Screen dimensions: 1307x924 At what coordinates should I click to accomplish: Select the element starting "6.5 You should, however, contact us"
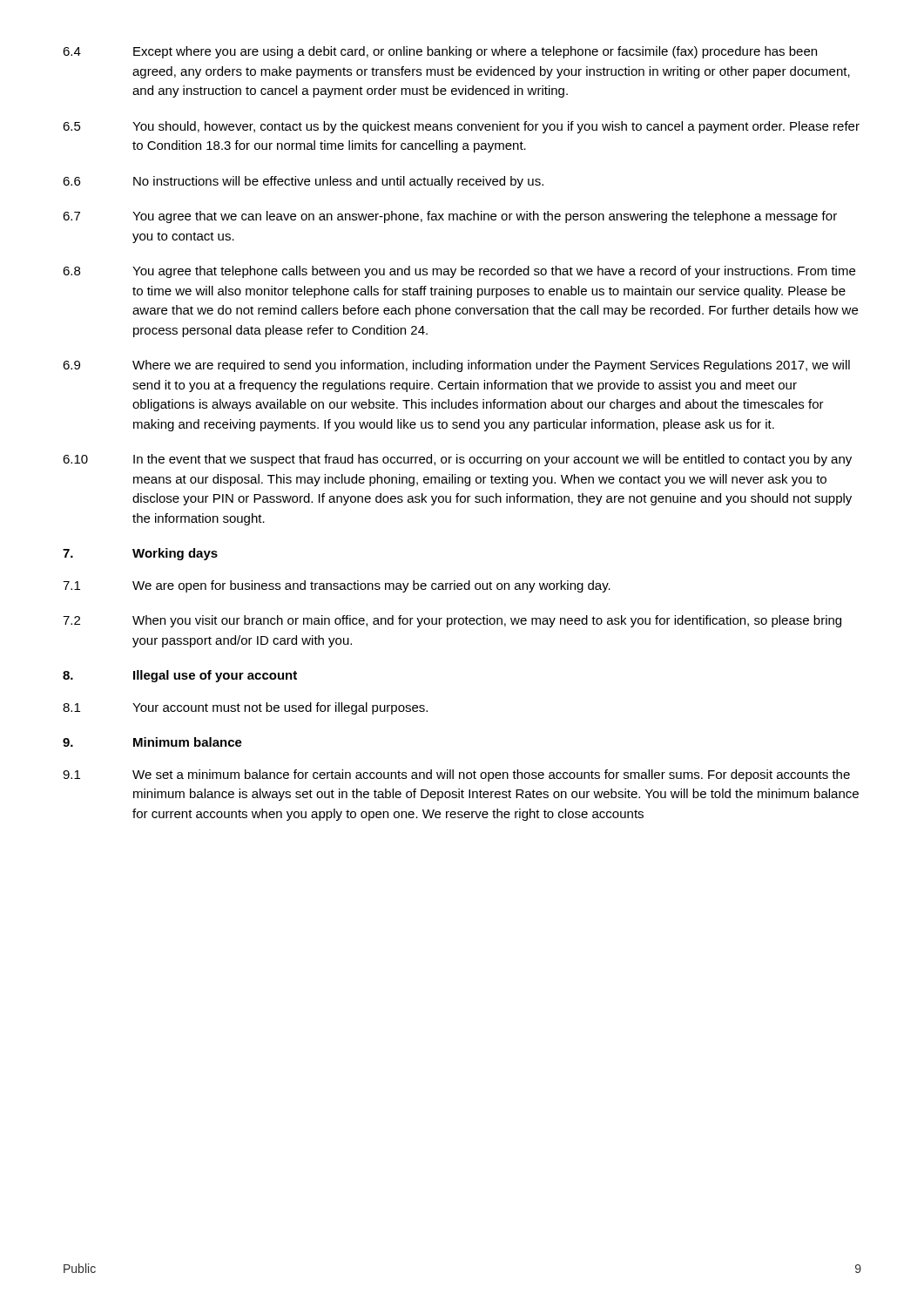click(x=462, y=136)
